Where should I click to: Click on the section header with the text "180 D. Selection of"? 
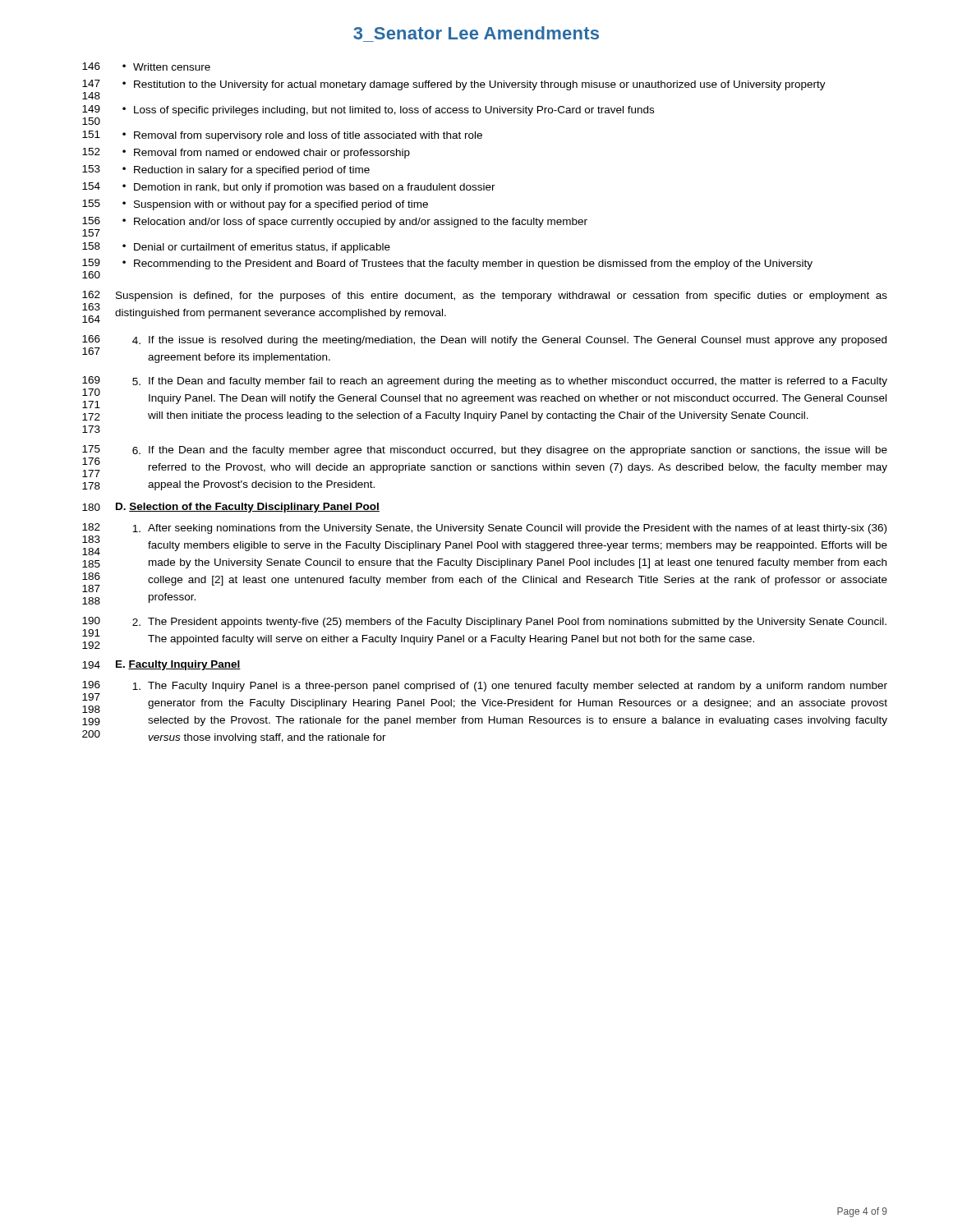[x=231, y=508]
